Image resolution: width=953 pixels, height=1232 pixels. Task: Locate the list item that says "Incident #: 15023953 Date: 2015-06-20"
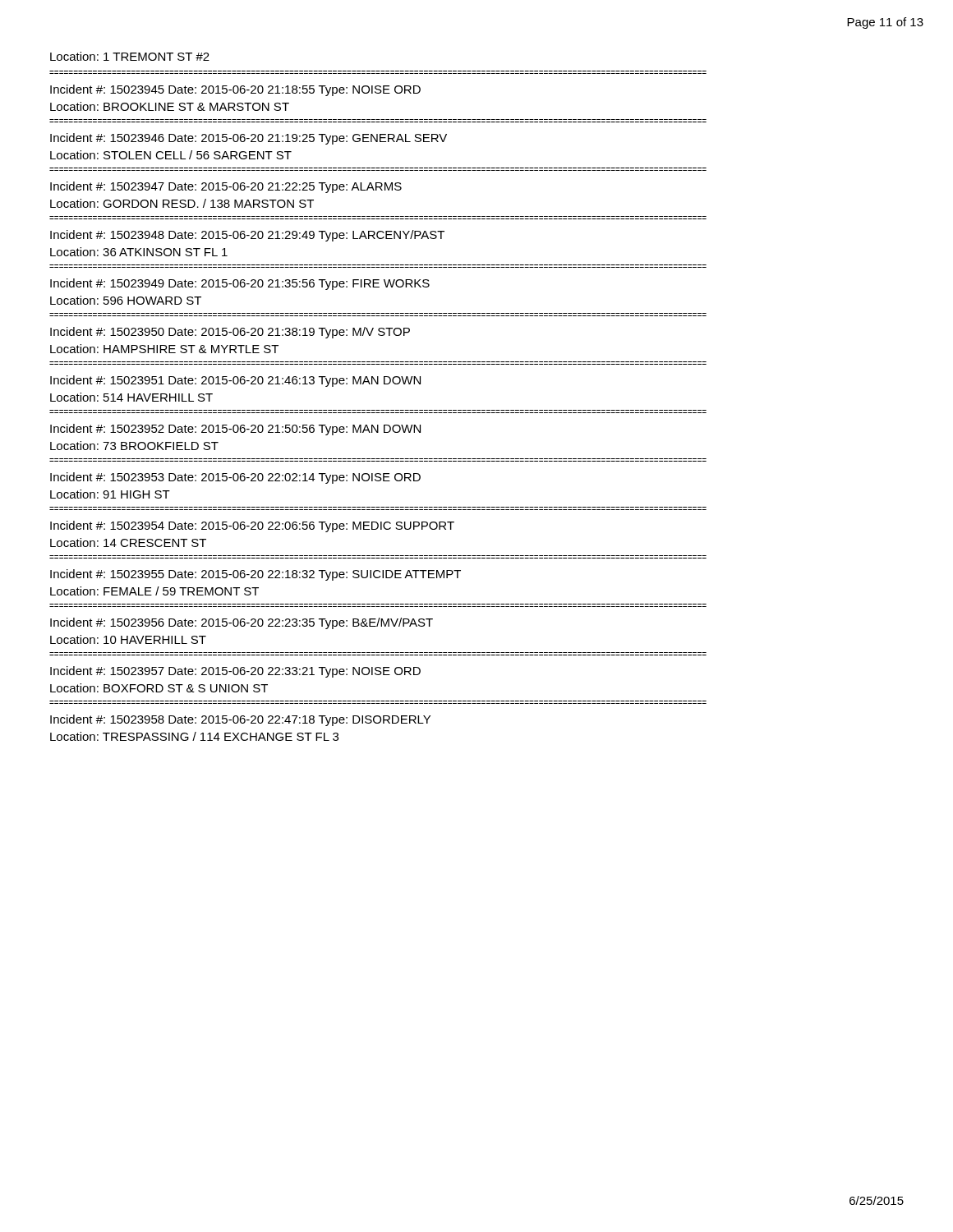[235, 478]
